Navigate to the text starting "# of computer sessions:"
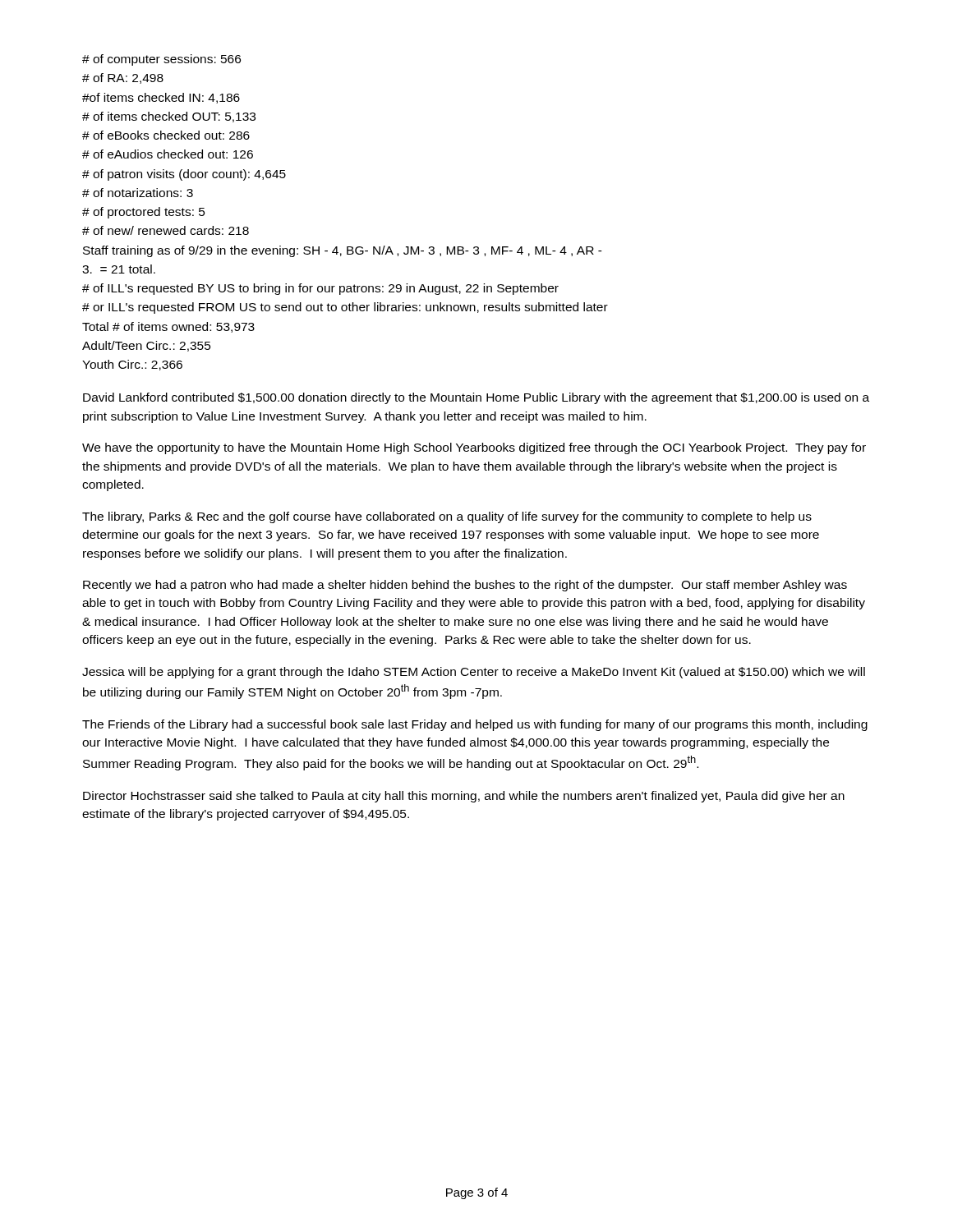 pyautogui.click(x=161, y=60)
